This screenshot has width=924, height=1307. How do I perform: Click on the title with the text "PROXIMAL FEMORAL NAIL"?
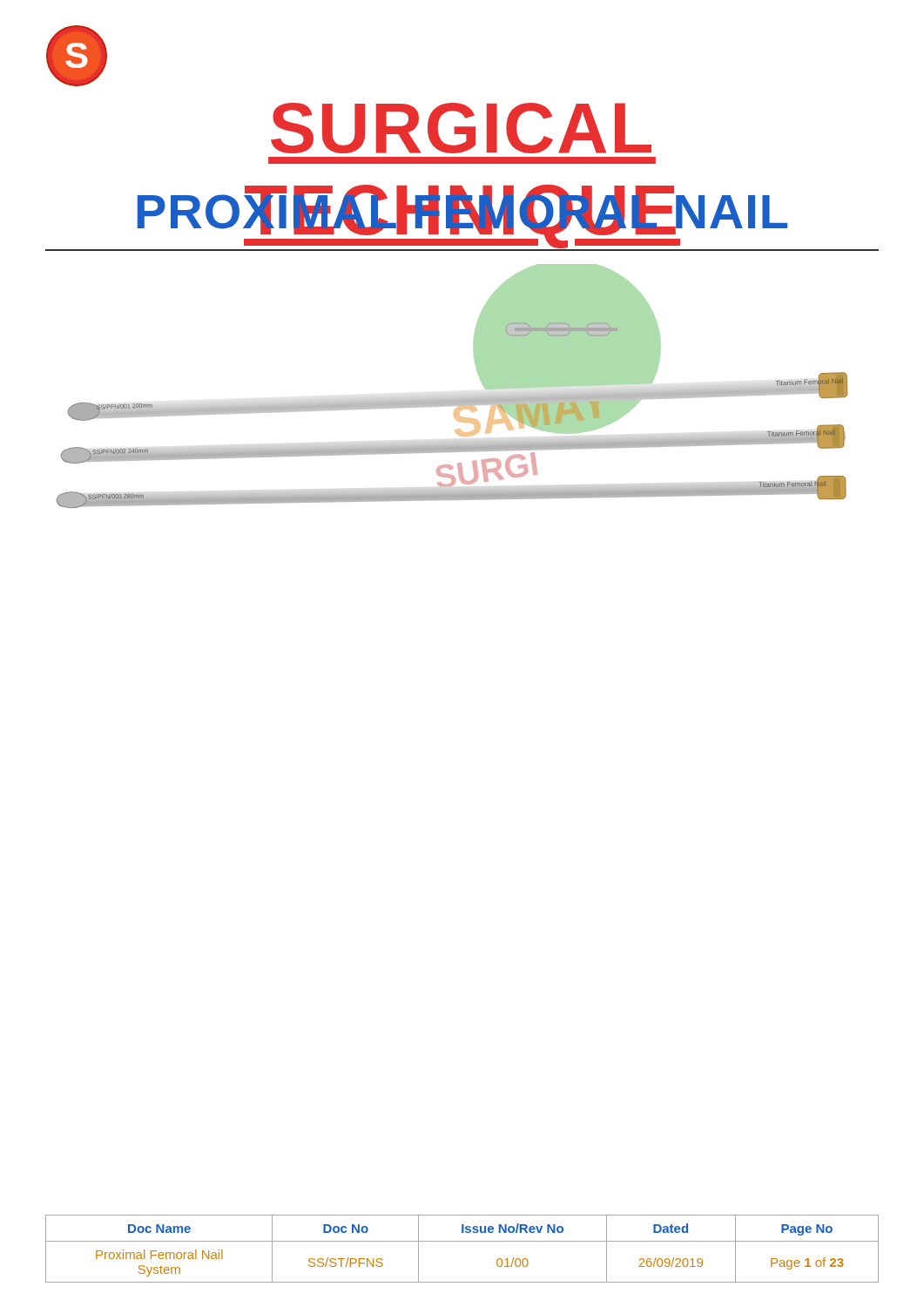[x=462, y=211]
